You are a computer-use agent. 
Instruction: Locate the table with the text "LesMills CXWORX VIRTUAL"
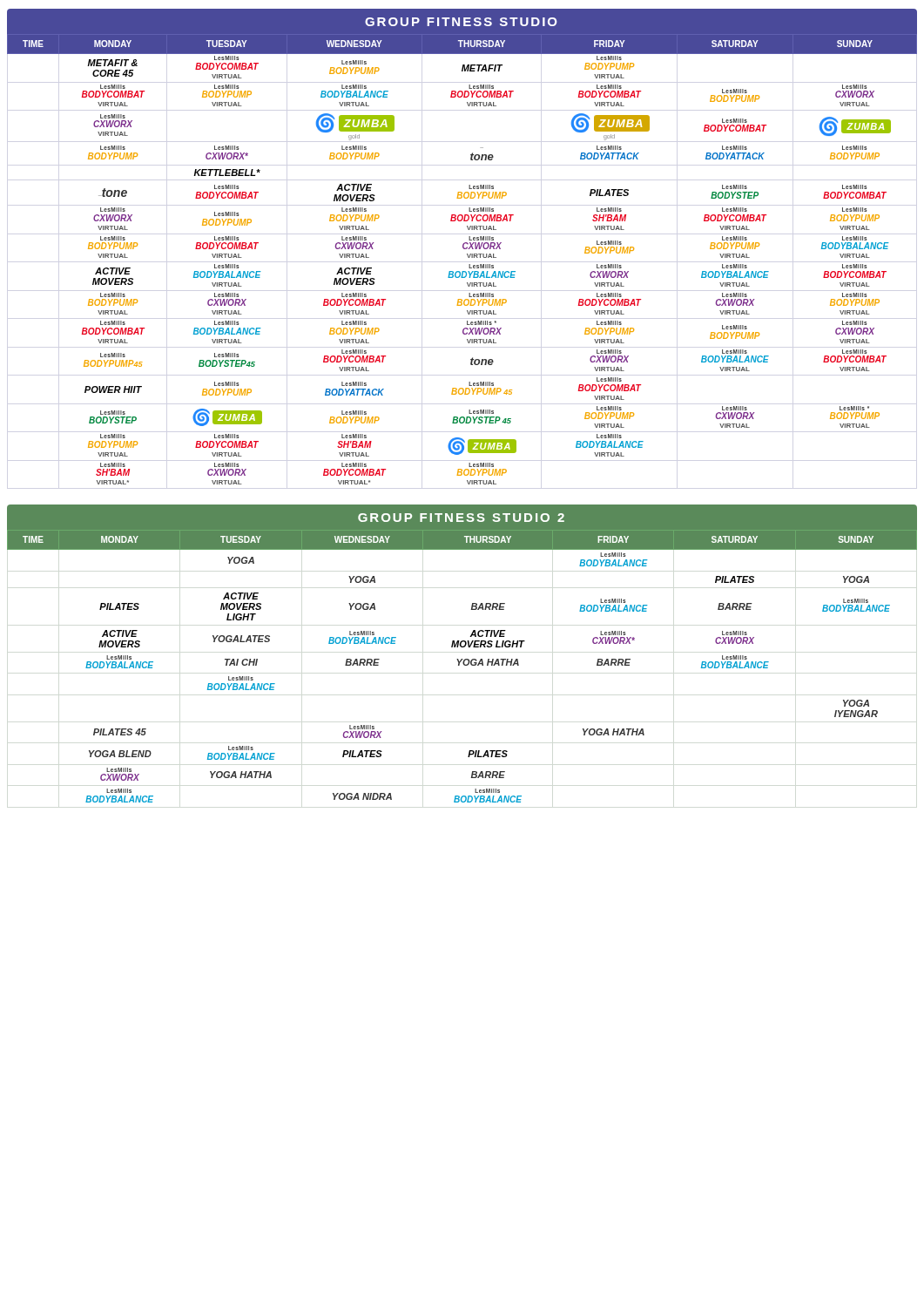(x=462, y=261)
